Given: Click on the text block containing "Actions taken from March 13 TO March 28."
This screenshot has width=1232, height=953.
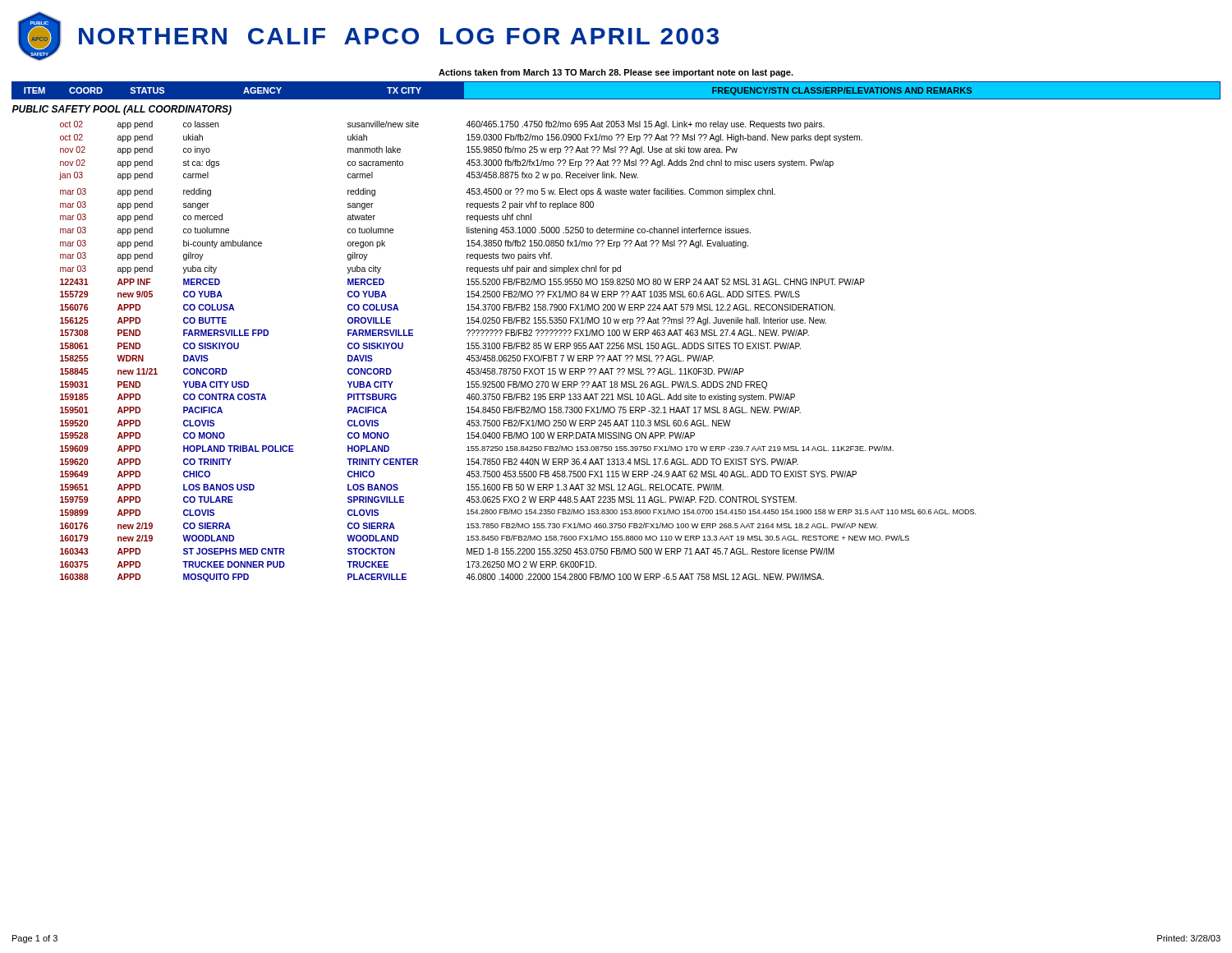Looking at the screenshot, I should [616, 72].
